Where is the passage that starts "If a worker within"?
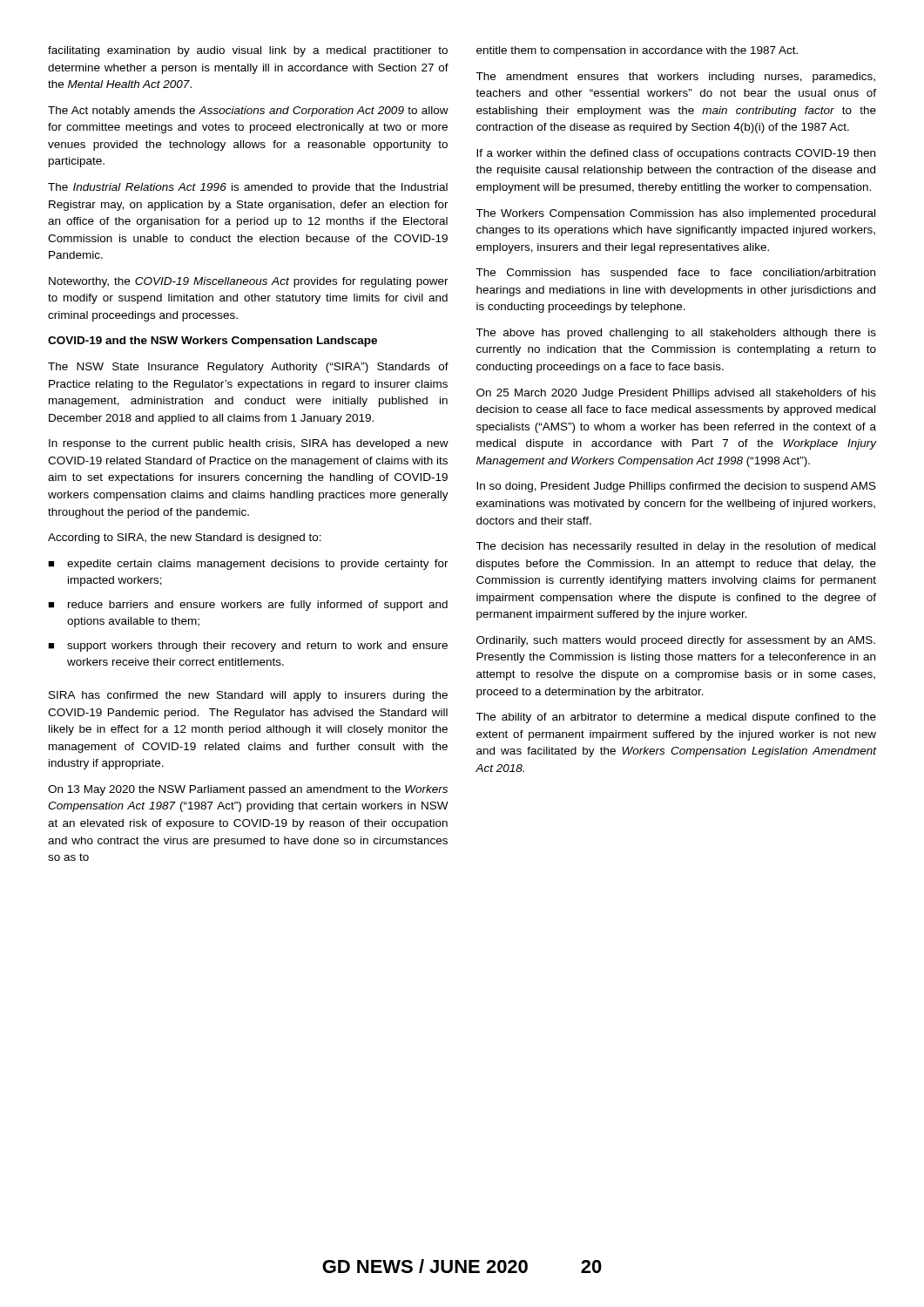The image size is (924, 1307). (676, 170)
